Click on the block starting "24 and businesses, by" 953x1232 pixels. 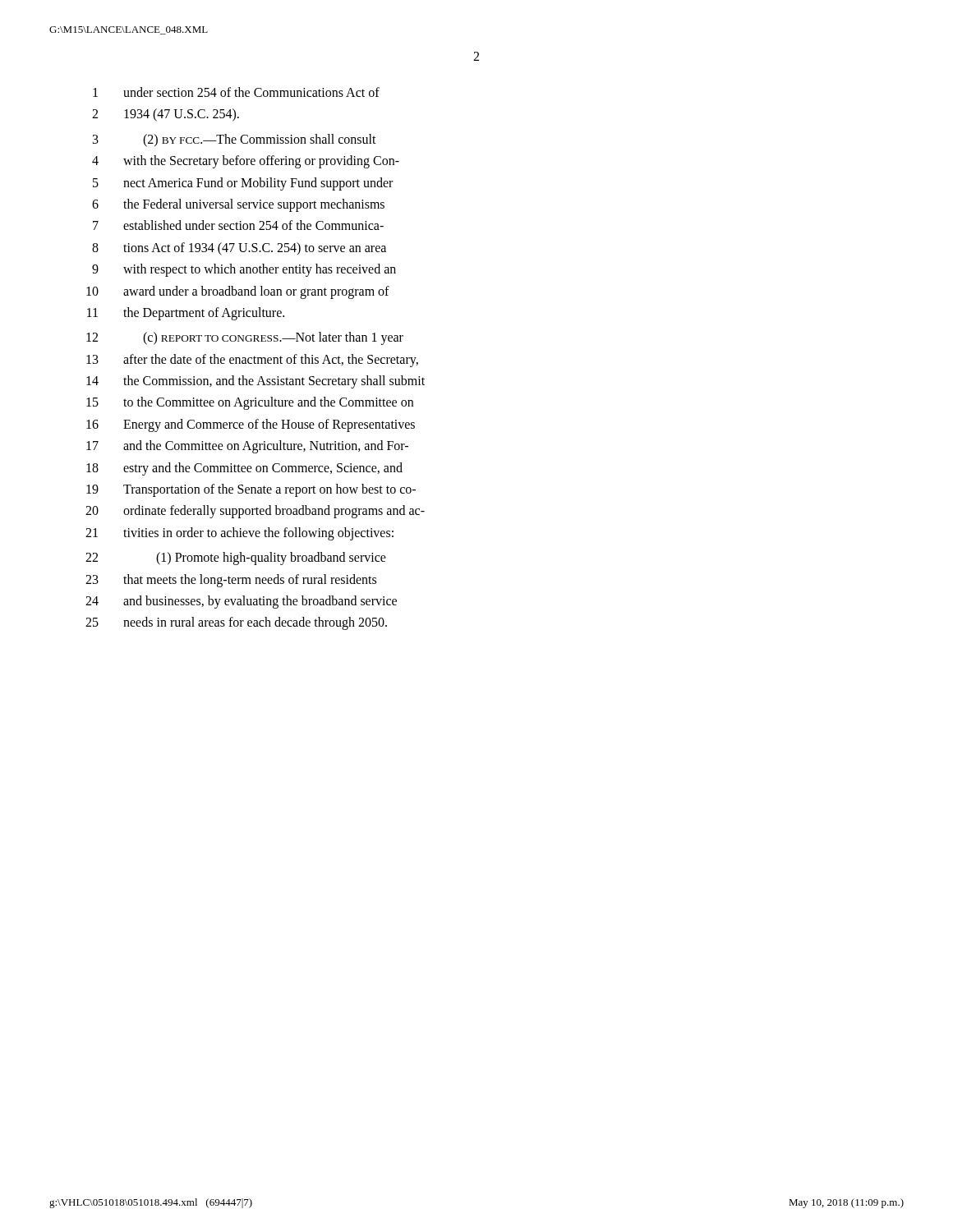click(x=241, y=602)
